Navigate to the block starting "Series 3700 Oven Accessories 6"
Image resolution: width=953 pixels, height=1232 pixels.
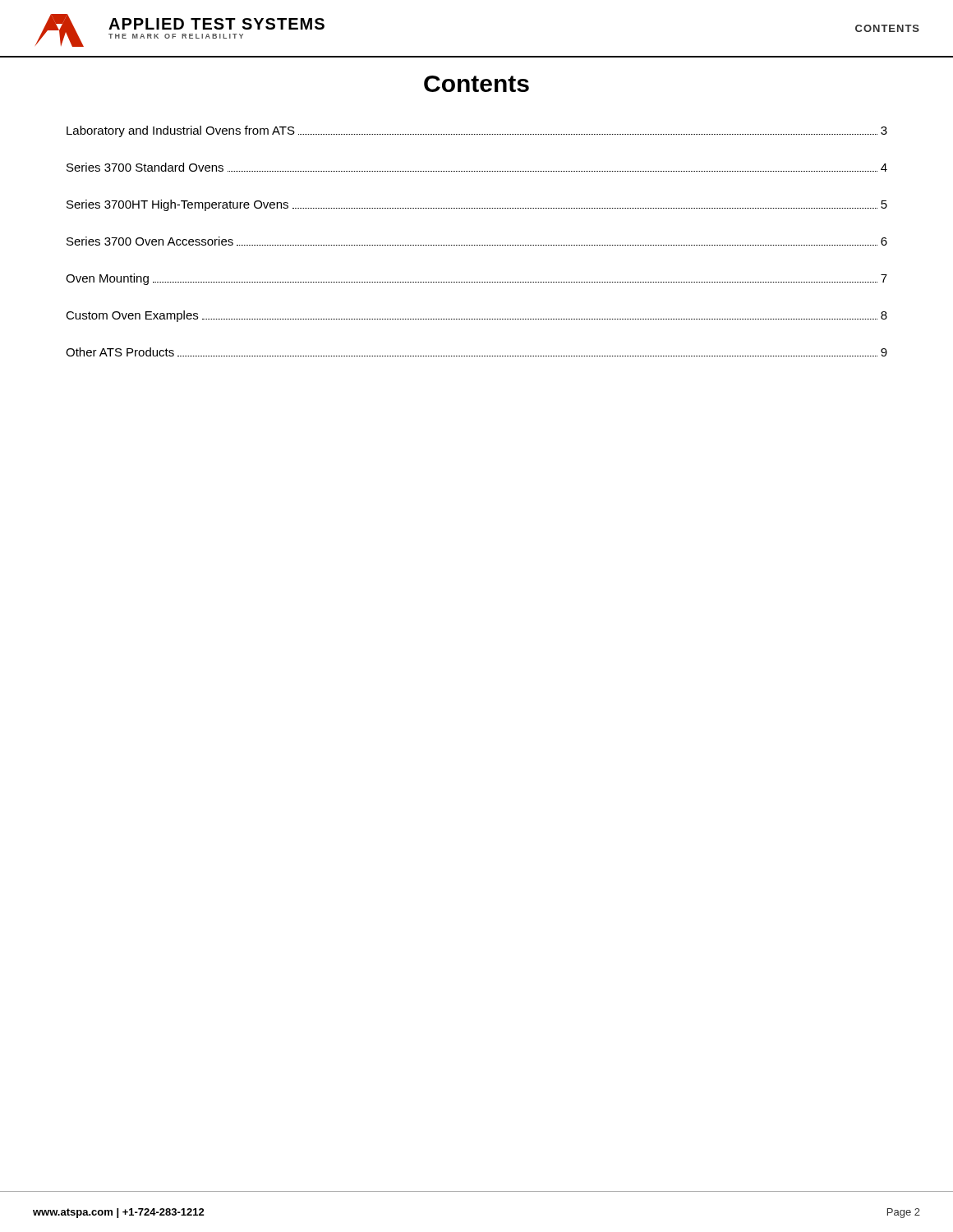coord(476,241)
